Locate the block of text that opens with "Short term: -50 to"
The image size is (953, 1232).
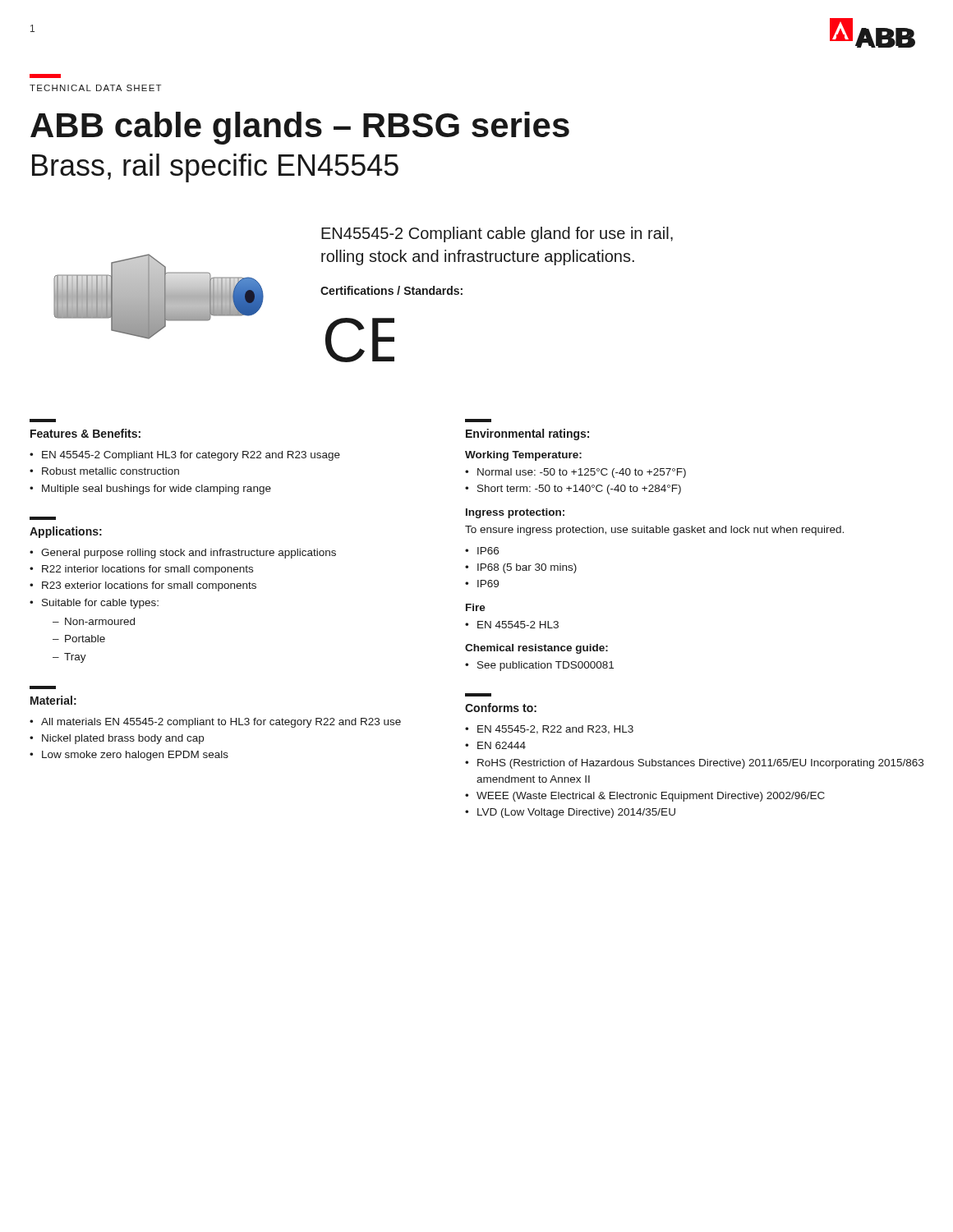579,488
